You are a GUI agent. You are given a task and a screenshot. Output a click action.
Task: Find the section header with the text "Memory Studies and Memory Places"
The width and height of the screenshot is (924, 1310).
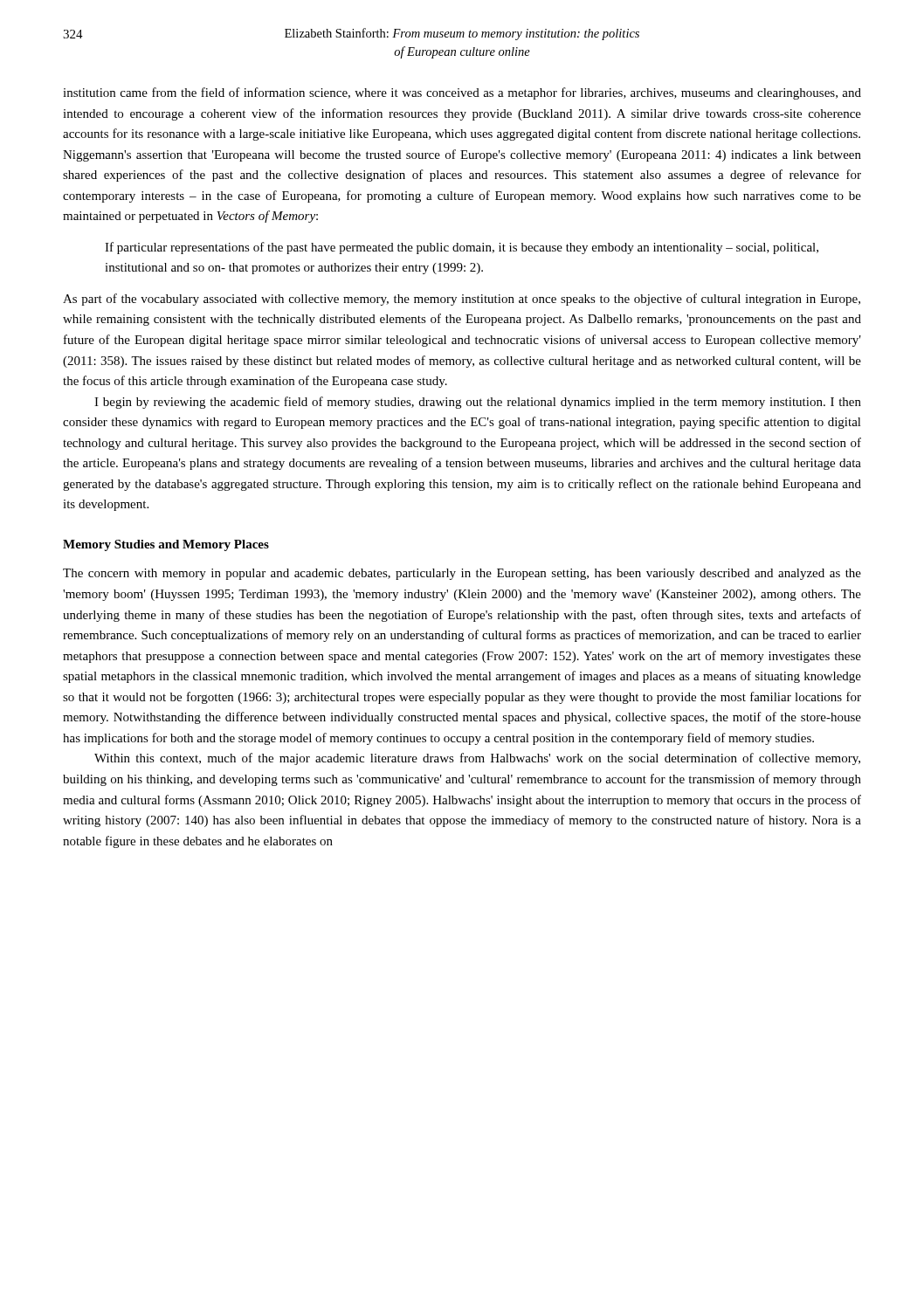pyautogui.click(x=166, y=544)
